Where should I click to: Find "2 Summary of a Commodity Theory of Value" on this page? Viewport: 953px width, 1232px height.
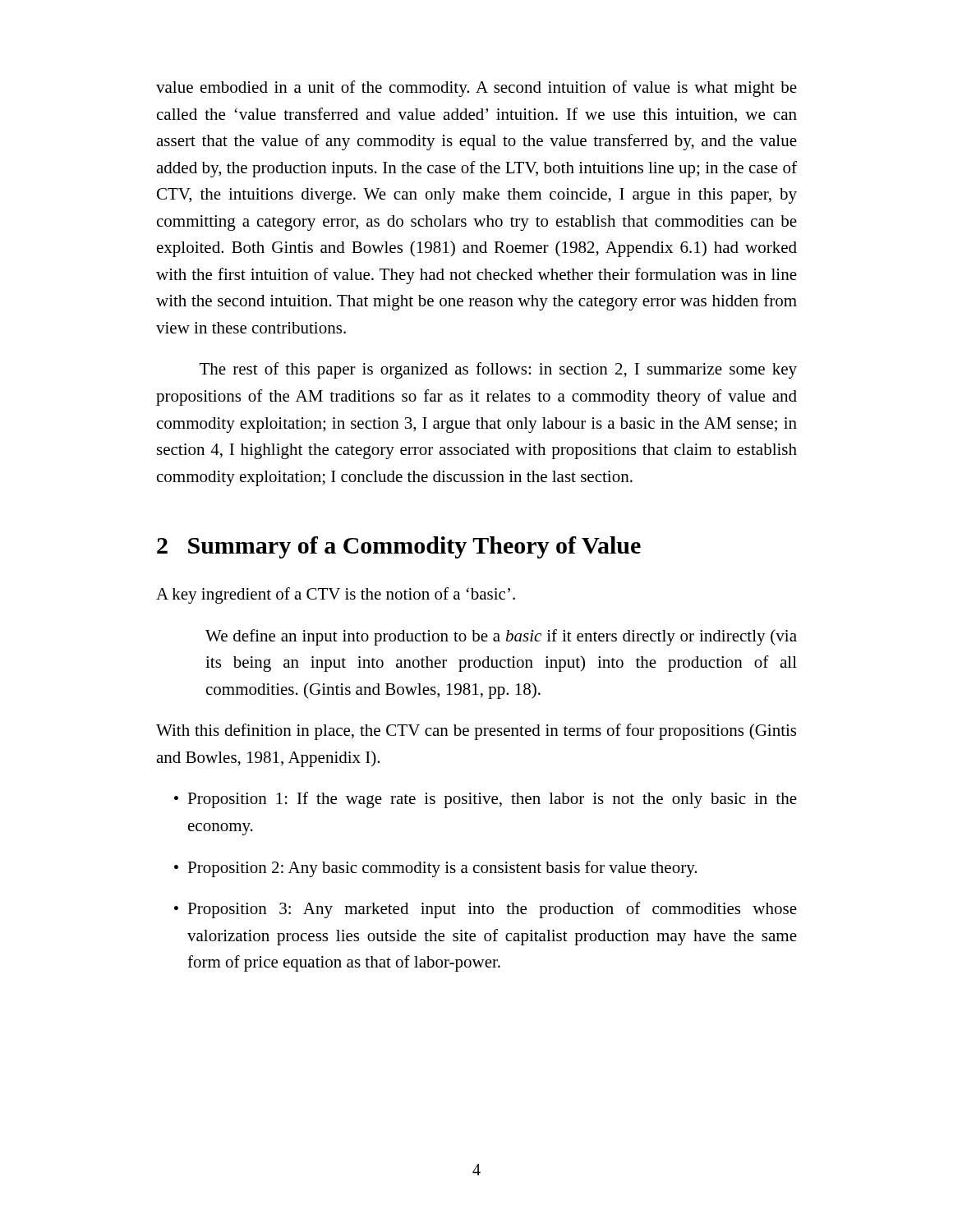point(399,545)
